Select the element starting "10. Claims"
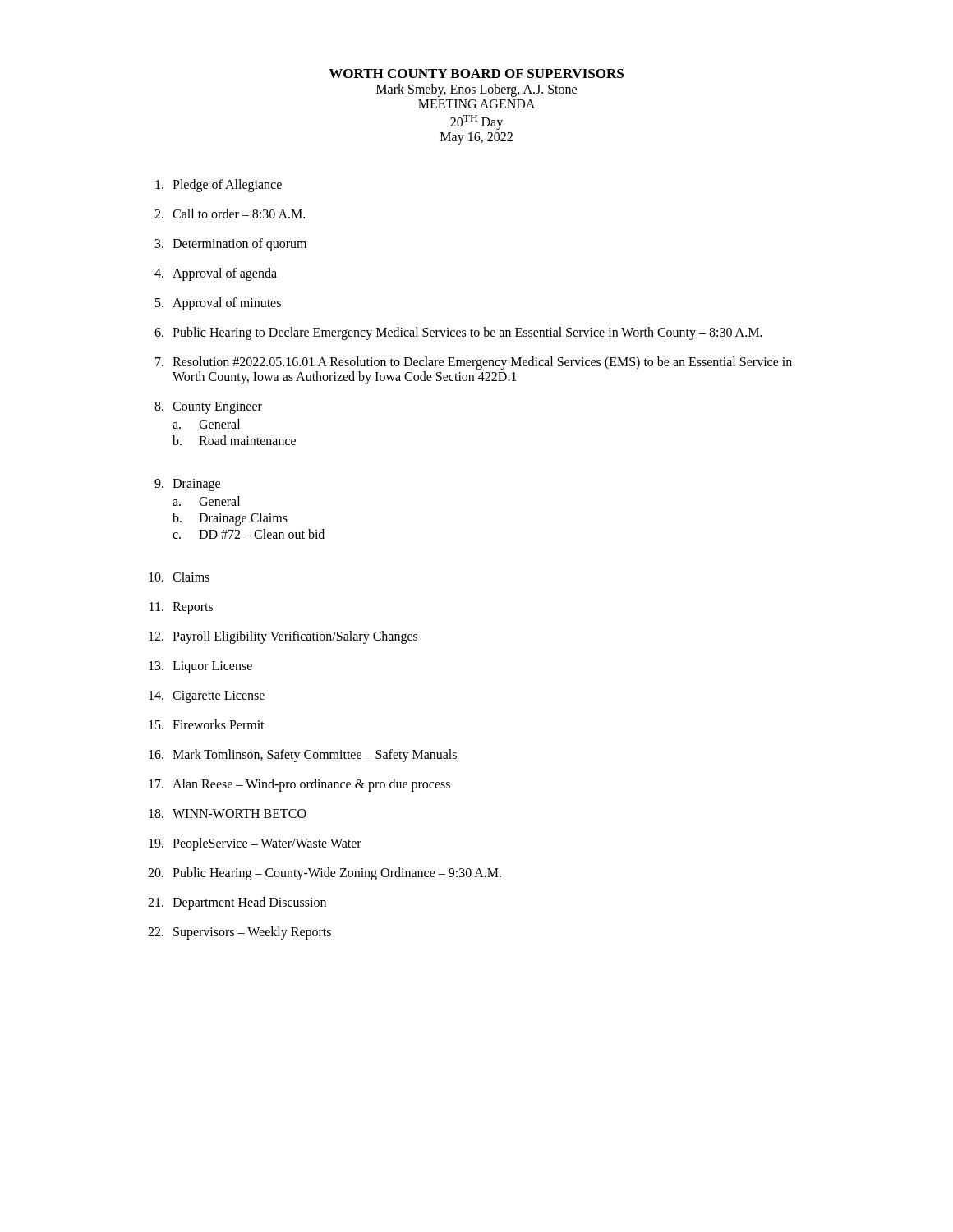This screenshot has height=1232, width=953. 179,577
